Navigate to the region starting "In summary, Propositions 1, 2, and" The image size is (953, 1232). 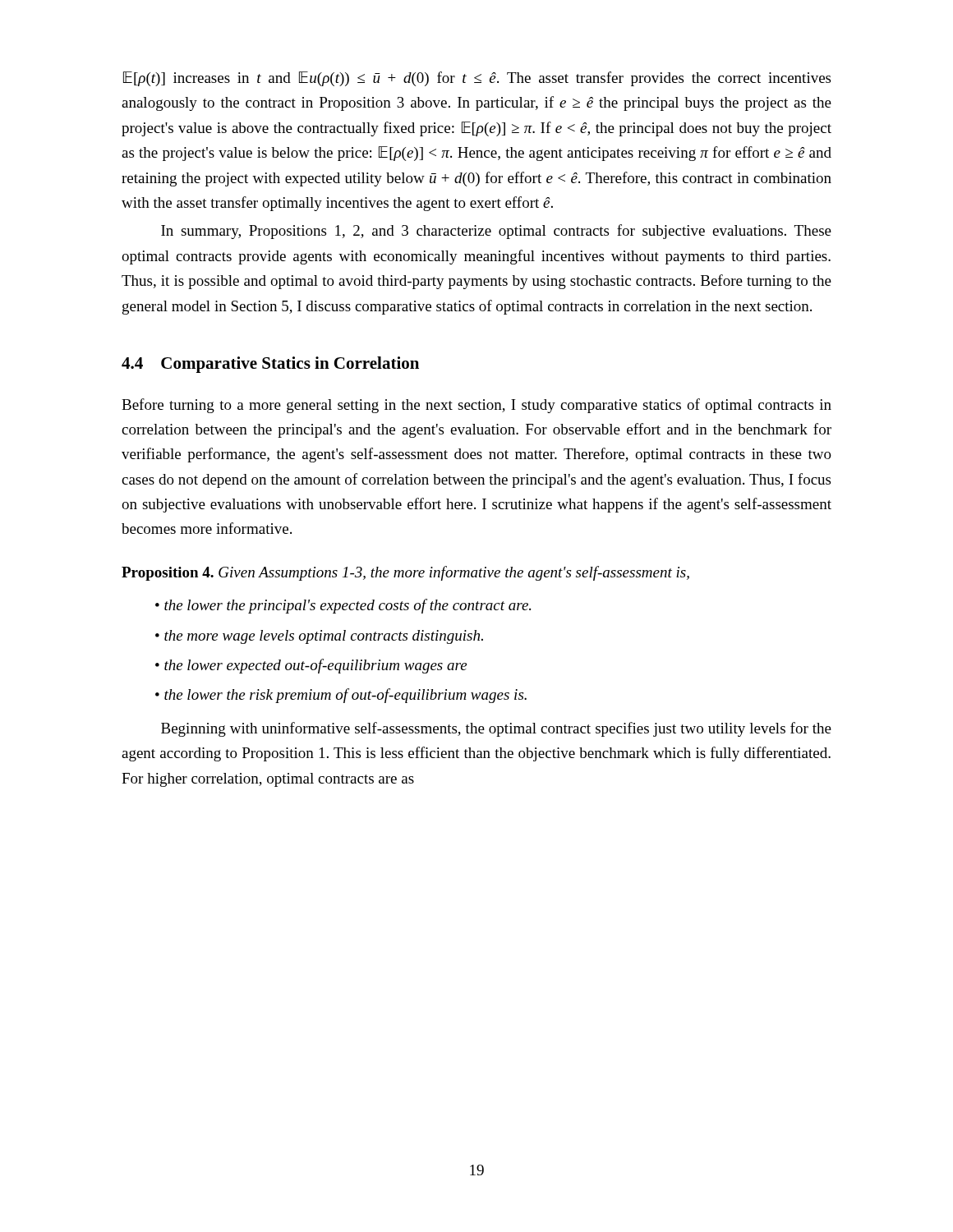pos(476,269)
